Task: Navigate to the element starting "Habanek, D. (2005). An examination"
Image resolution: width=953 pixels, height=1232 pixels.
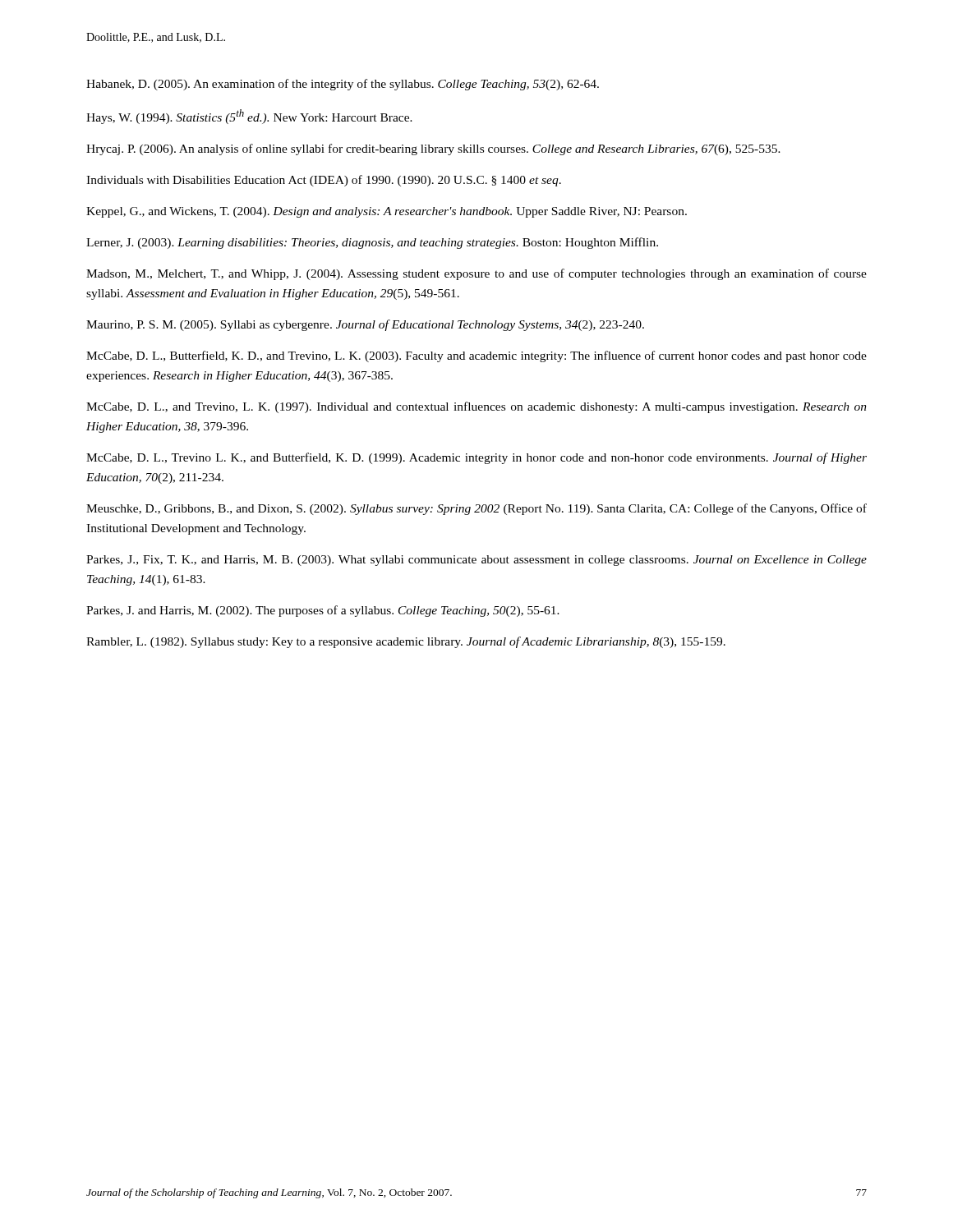Action: point(343,83)
